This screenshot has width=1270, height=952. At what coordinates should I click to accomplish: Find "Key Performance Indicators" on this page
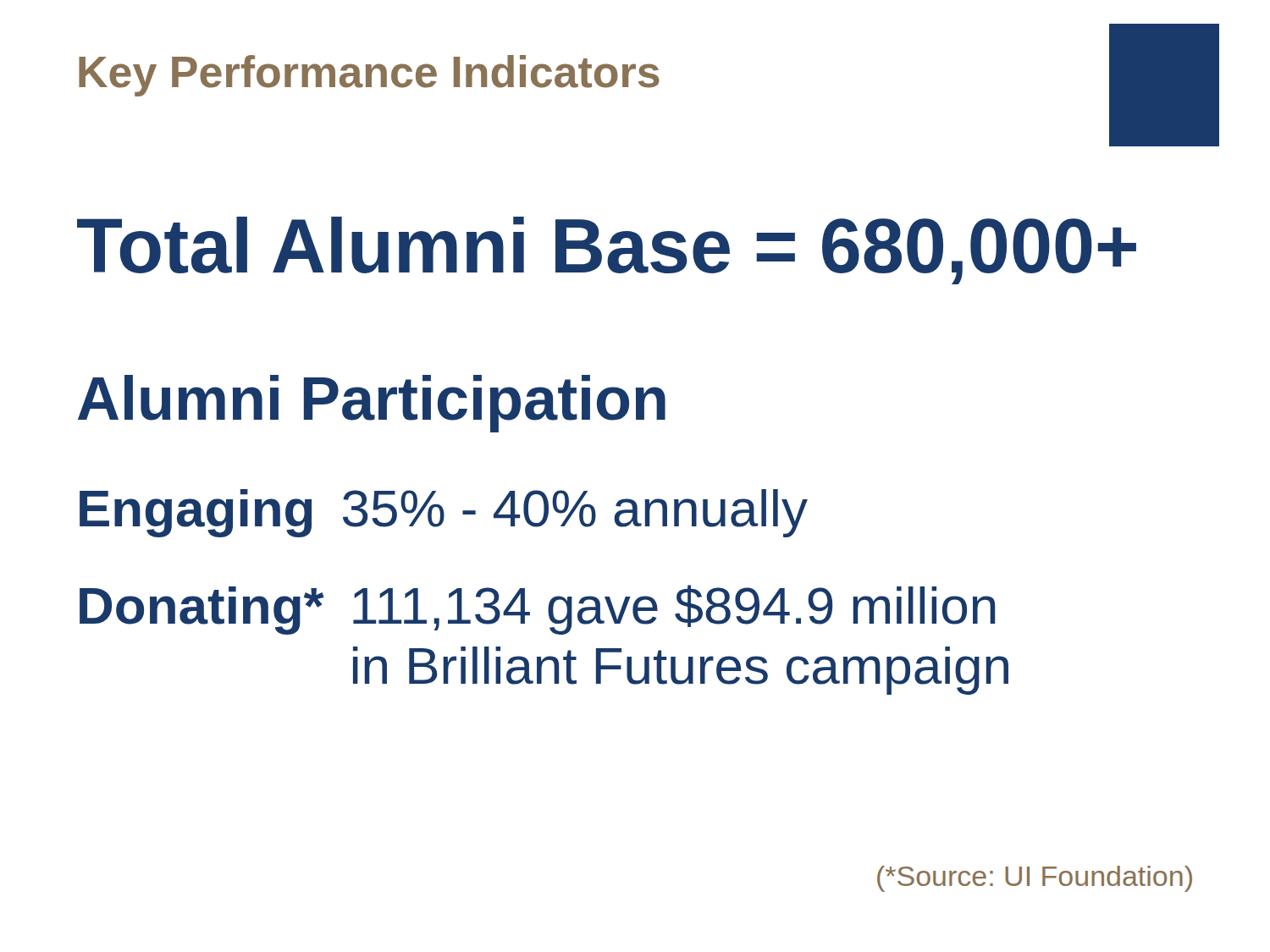369,72
